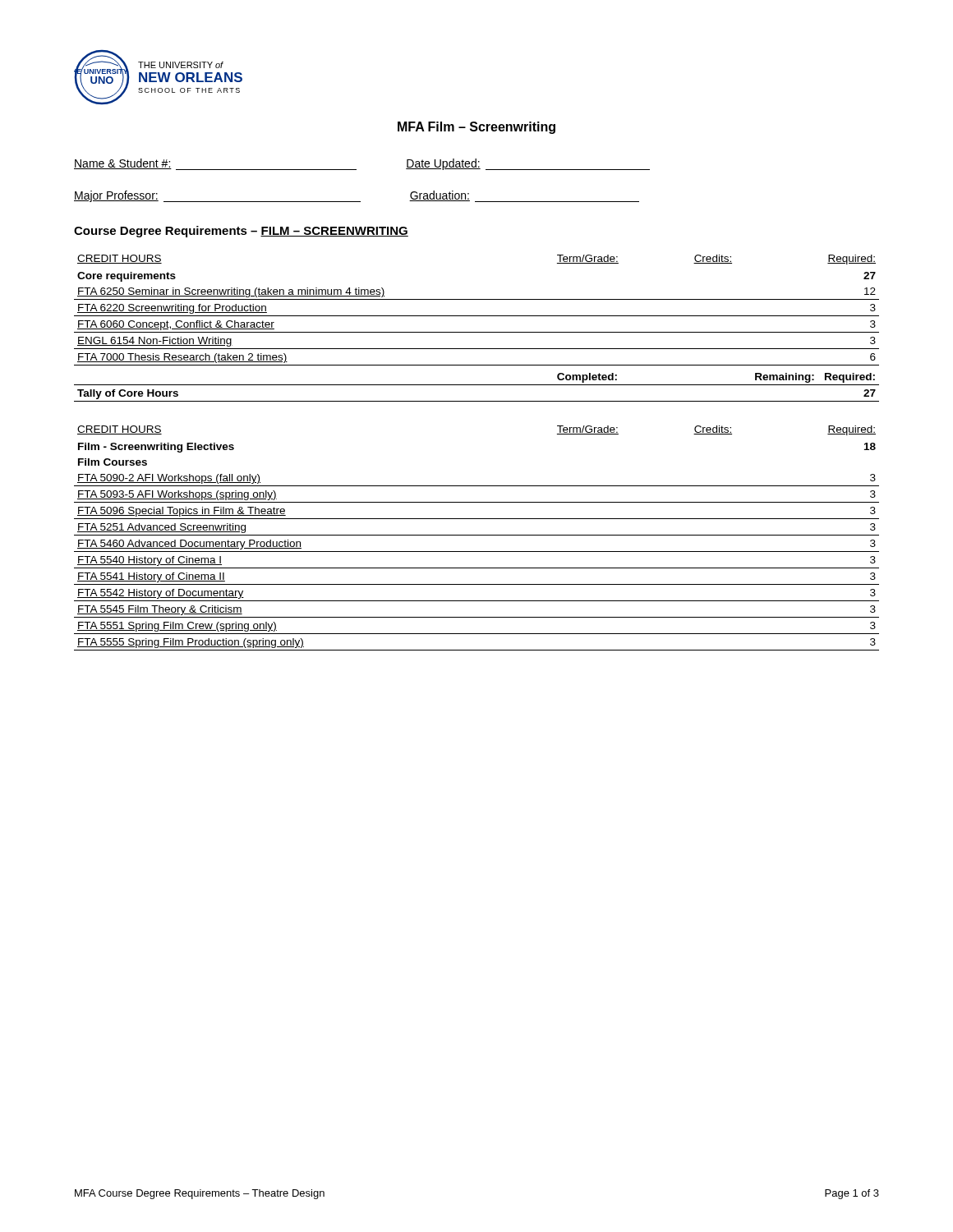Select the logo
Screen dimensions: 1232x953
coord(476,77)
